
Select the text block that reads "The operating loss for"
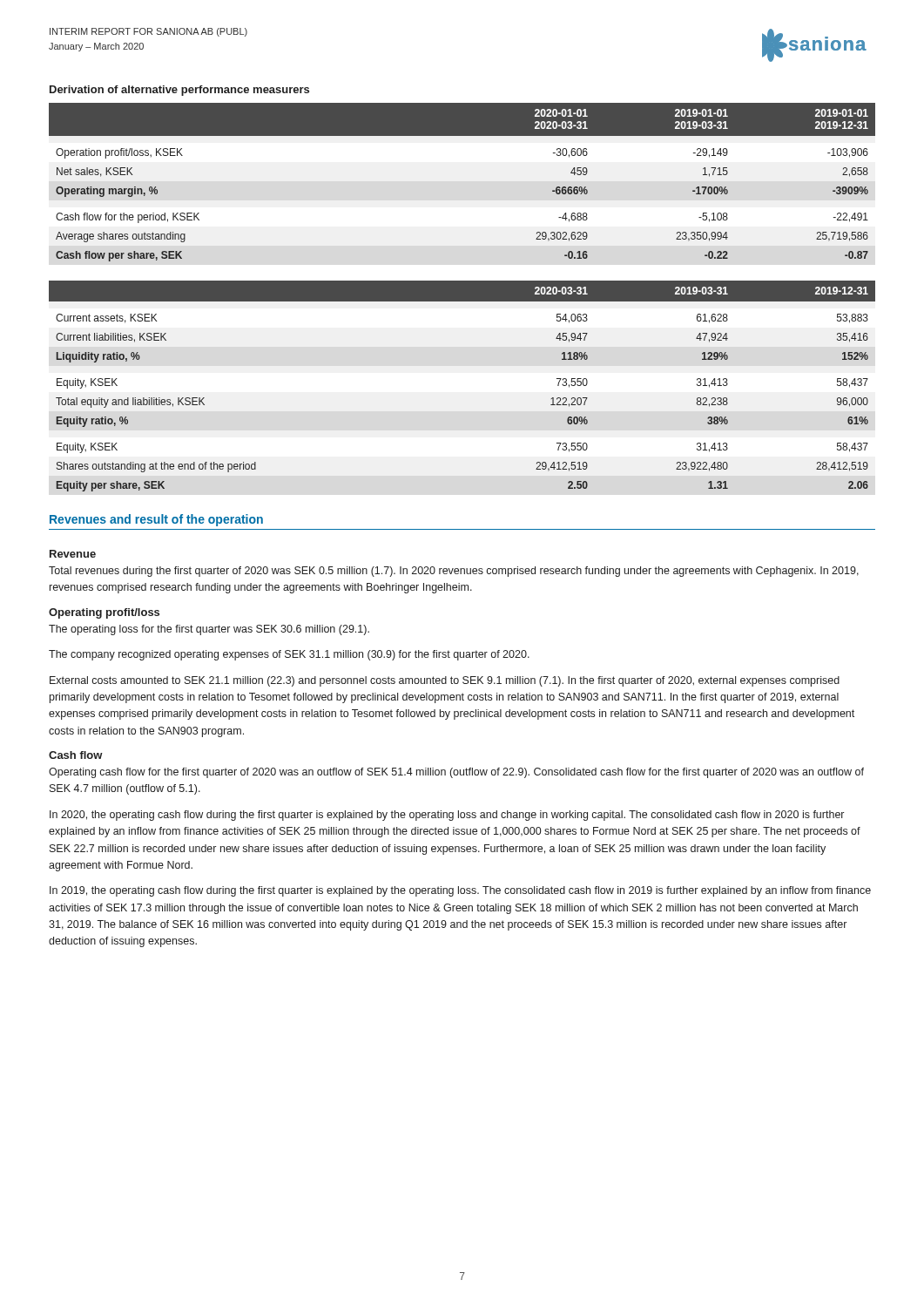[x=209, y=629]
